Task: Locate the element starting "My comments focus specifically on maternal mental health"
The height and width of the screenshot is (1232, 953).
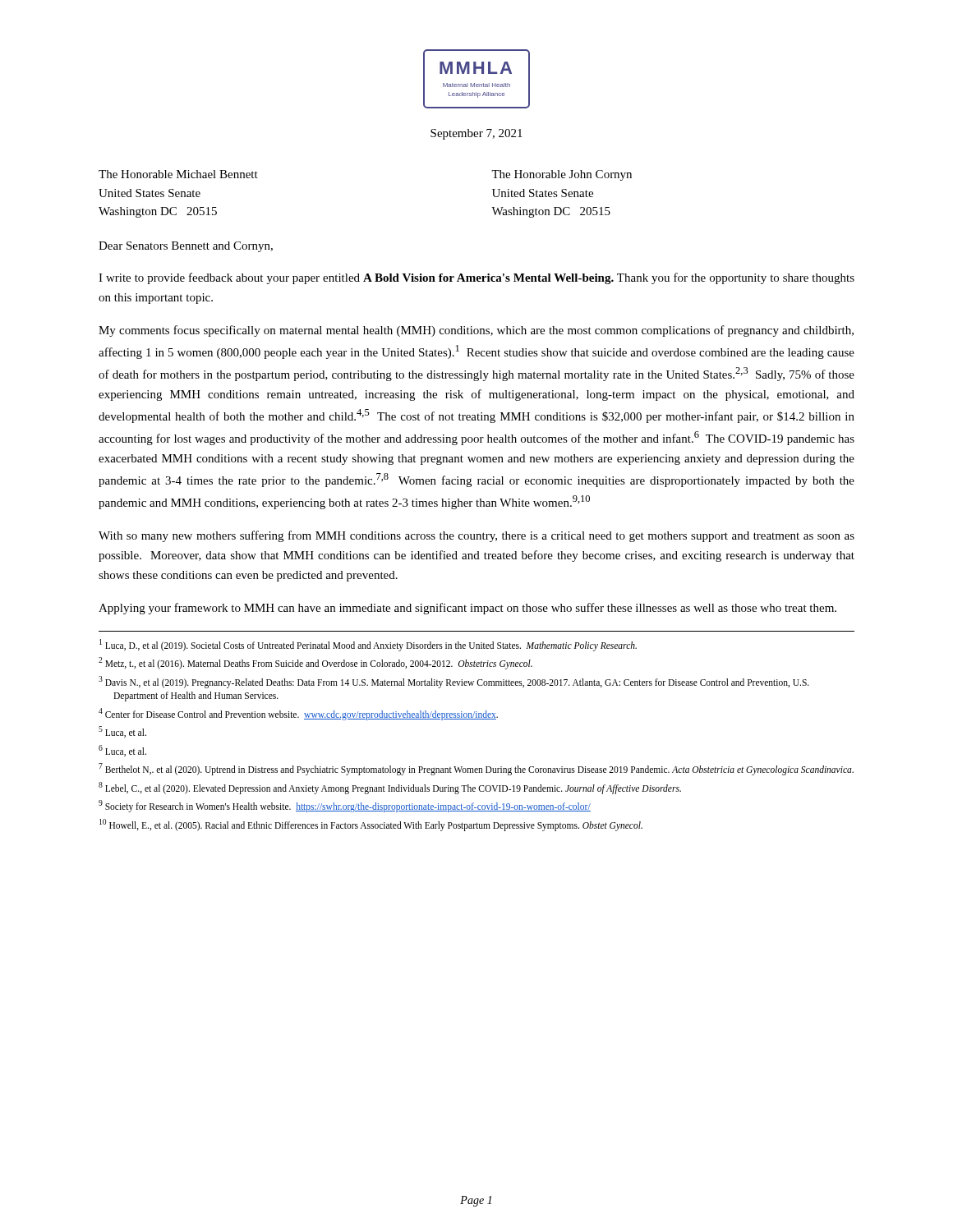Action: (x=476, y=416)
